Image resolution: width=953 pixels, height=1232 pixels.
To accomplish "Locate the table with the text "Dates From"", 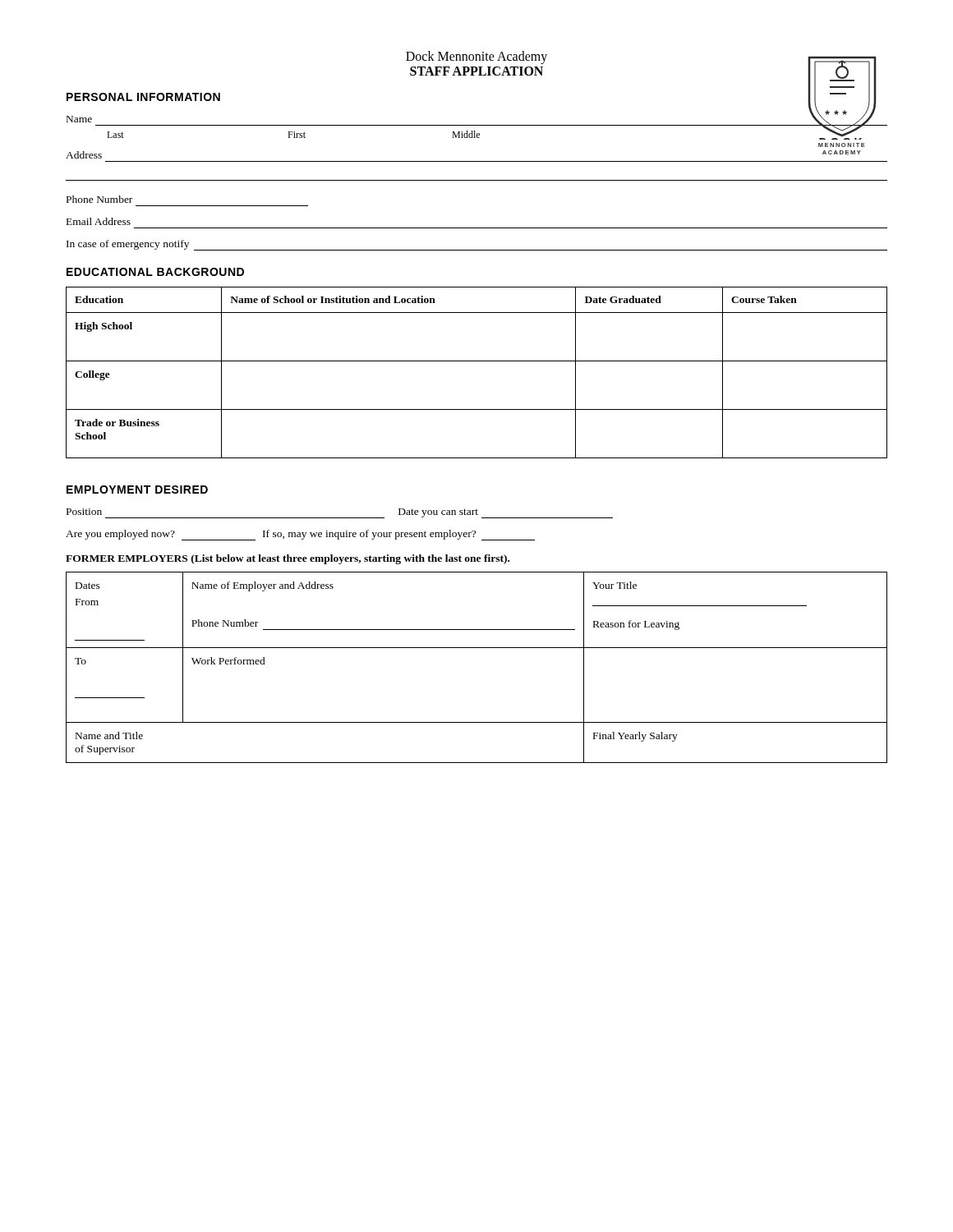I will (476, 667).
